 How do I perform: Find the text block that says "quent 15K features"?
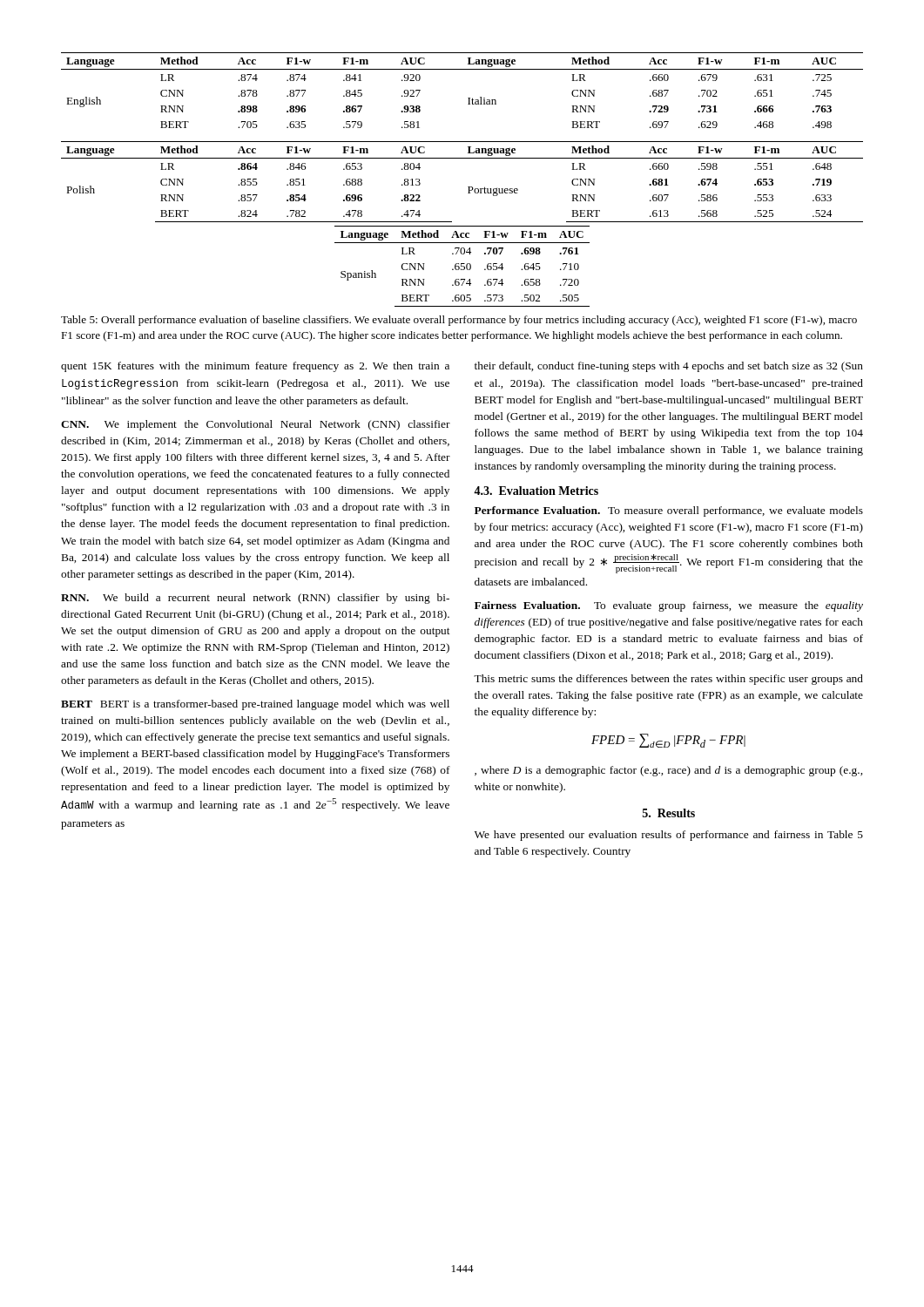coord(255,383)
